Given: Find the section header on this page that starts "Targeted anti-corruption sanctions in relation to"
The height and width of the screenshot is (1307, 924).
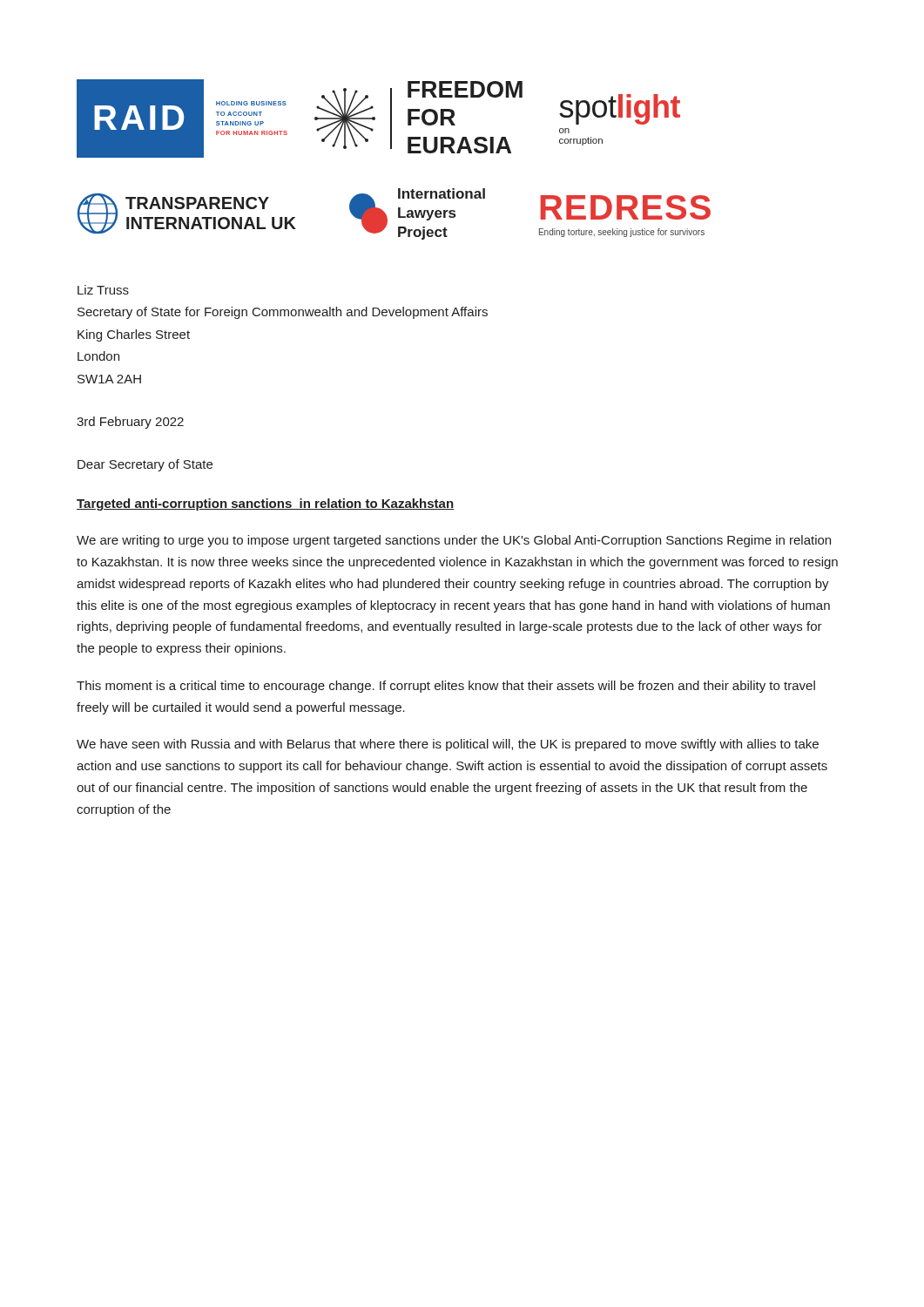Looking at the screenshot, I should pos(265,504).
